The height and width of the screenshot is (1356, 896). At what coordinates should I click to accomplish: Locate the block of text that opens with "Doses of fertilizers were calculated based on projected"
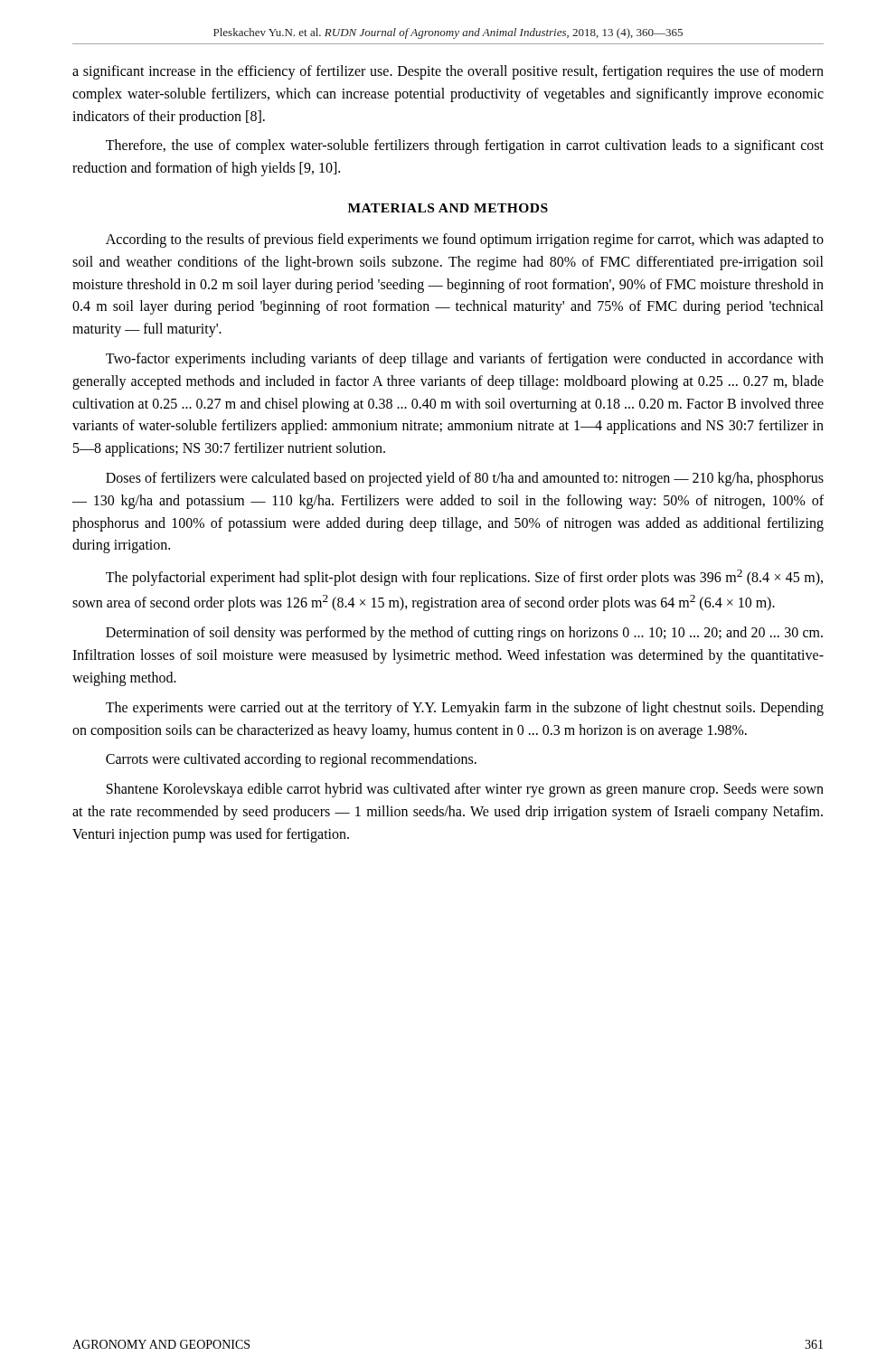(448, 511)
